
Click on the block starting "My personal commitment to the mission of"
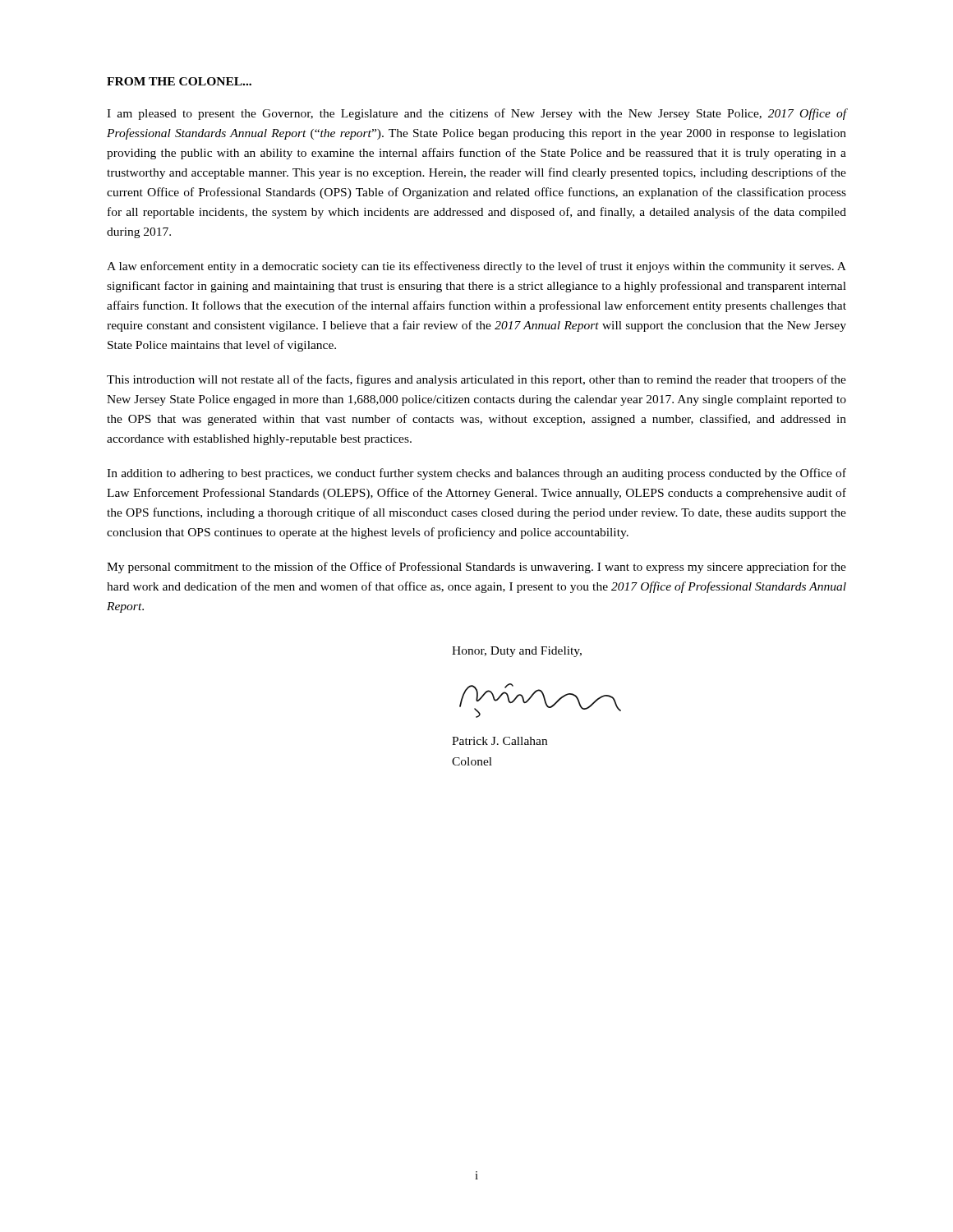476,586
